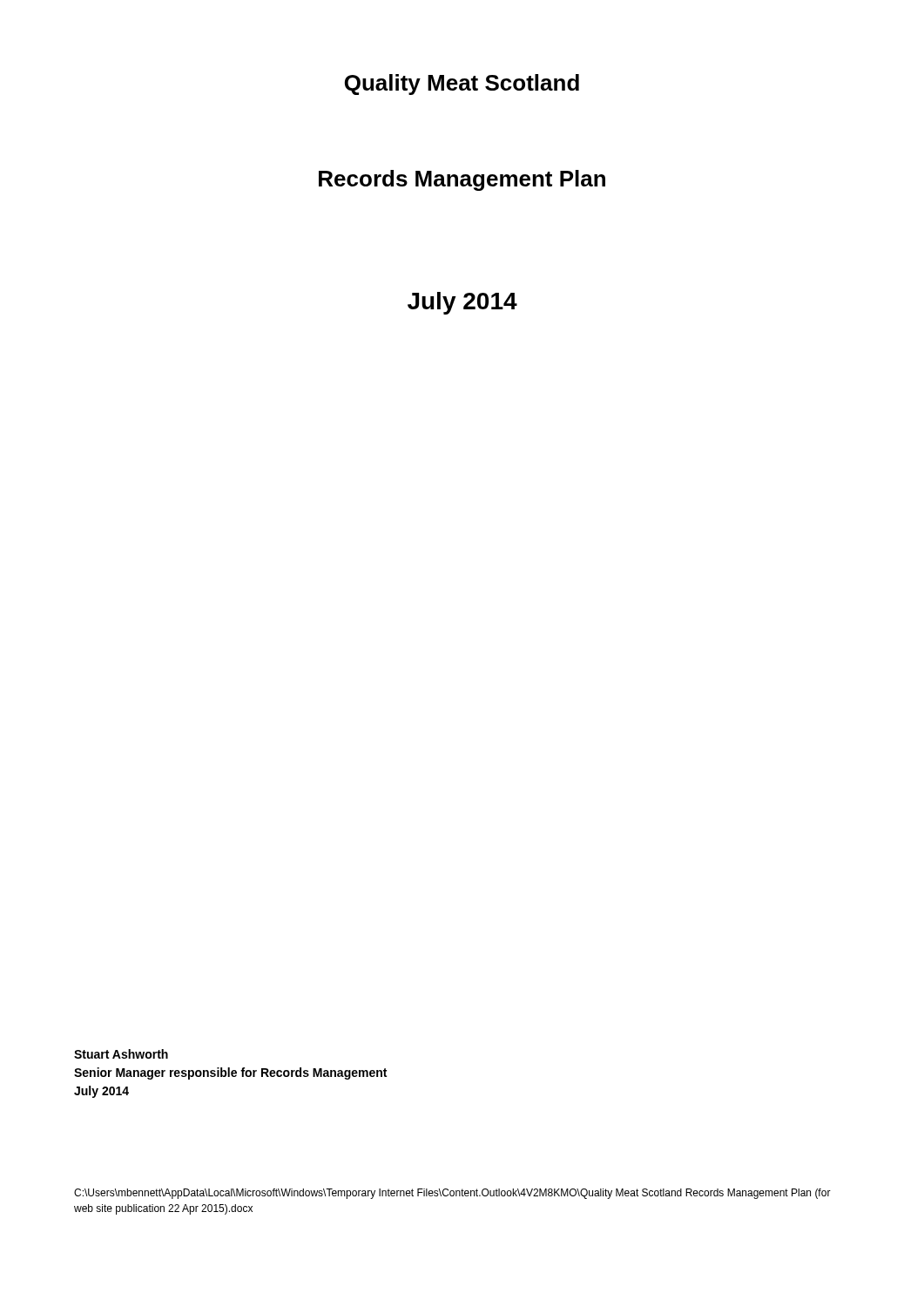Select the passage starting "C:\Users\mbennett\AppData\Local\Microsoft\Windows\Temporary Internet Files\Content.Outlook\4V2M8KMO\Quality Meat Scotland Records"
Screen dimensions: 1307x924
click(x=452, y=1201)
